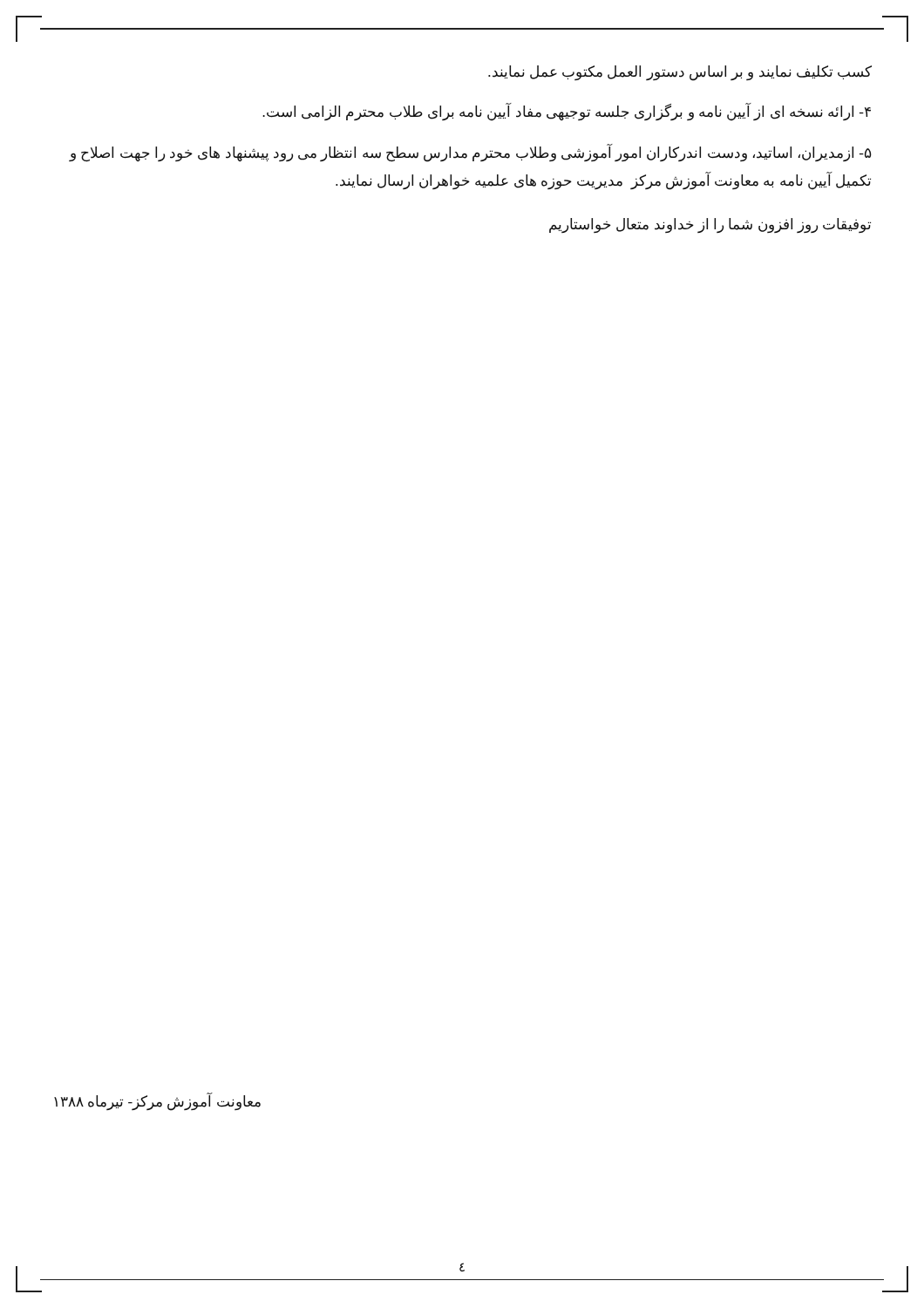Click the passage that begins "۵- ازمدیران، اساتید، ودست"
924x1308 pixels.
(x=471, y=167)
